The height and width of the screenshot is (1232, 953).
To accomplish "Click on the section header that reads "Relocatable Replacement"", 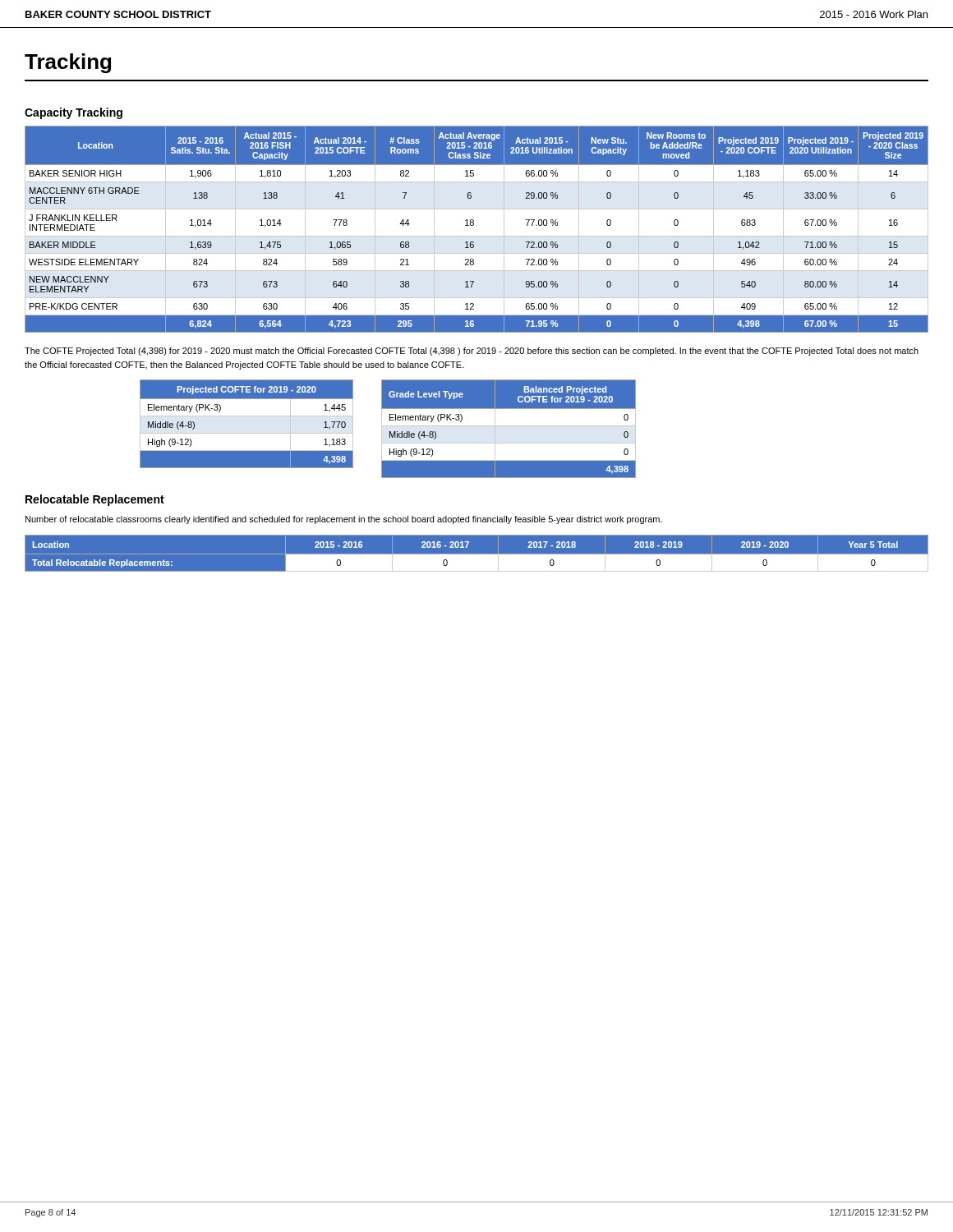I will point(94,499).
